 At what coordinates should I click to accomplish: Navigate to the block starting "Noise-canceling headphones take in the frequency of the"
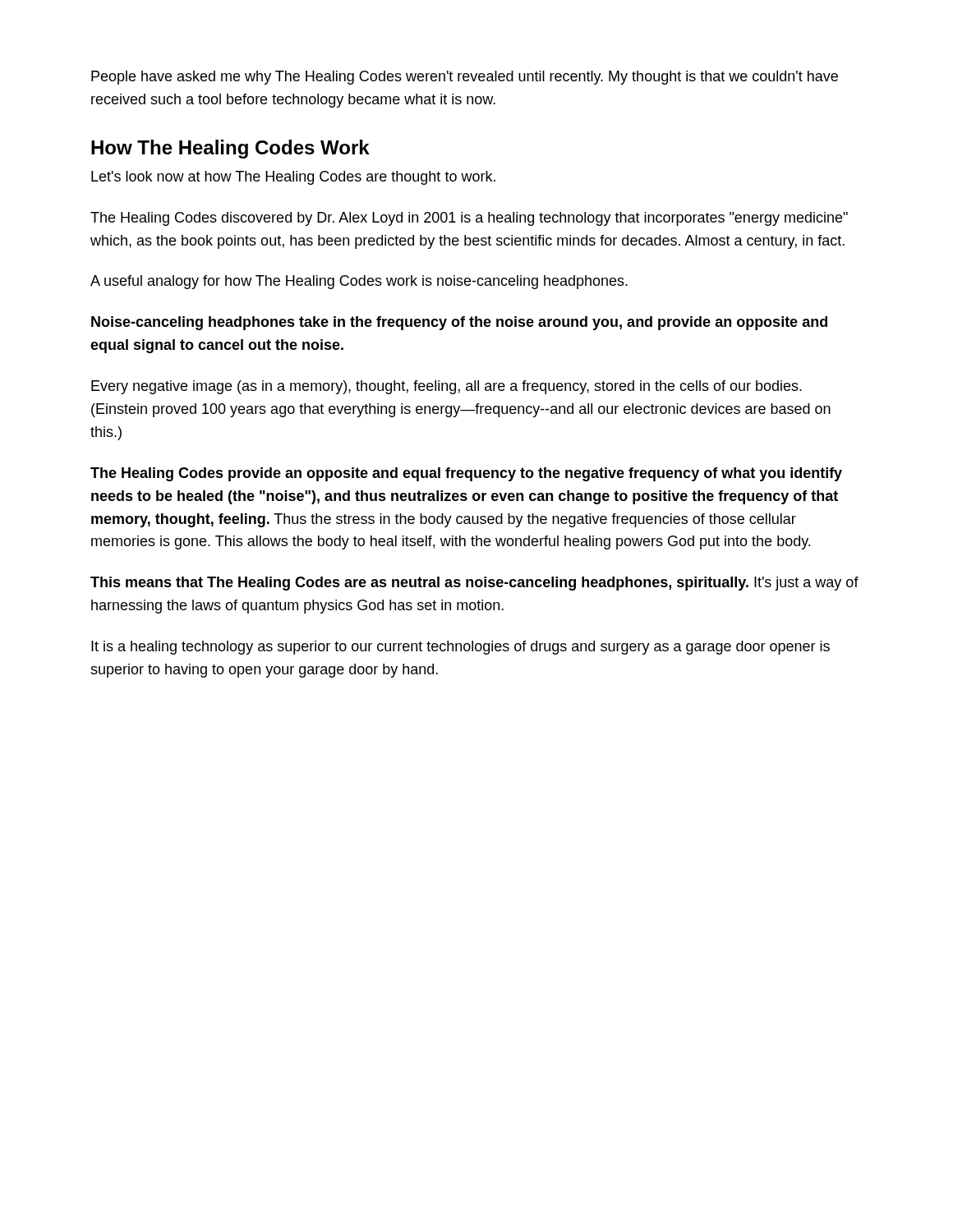[x=459, y=334]
